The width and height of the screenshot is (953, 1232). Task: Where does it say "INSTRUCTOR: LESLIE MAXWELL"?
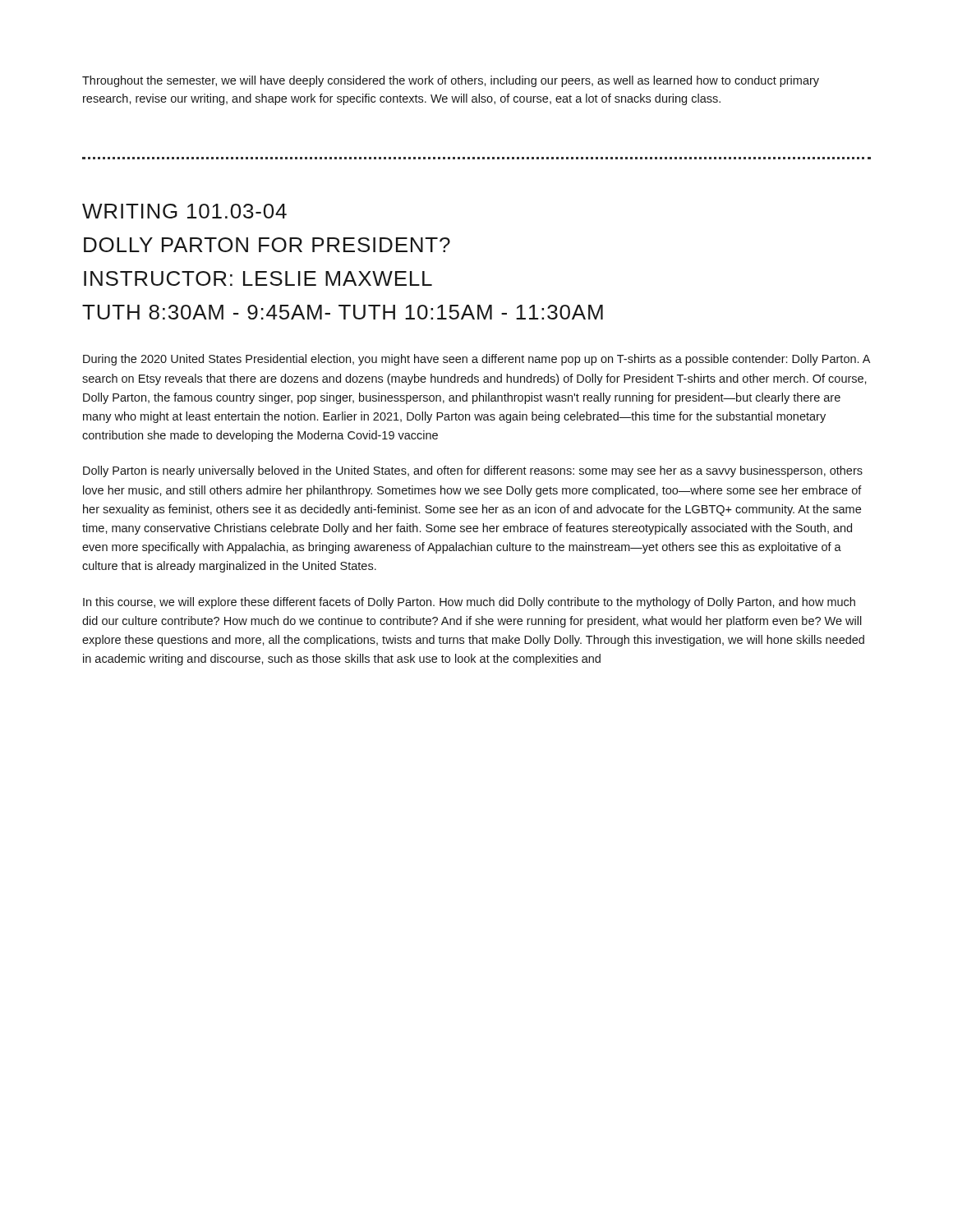point(258,278)
